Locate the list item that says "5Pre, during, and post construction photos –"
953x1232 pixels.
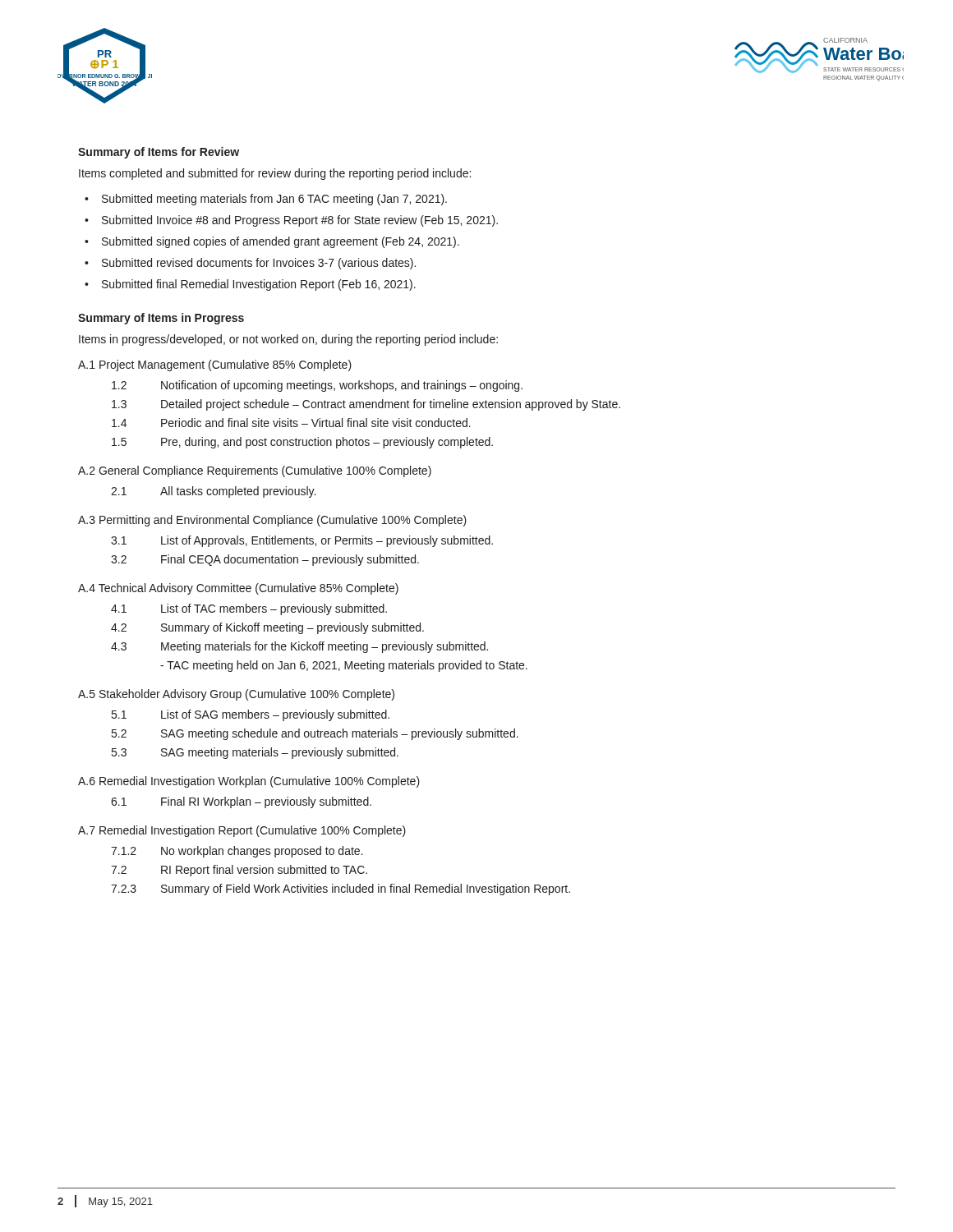coord(476,442)
